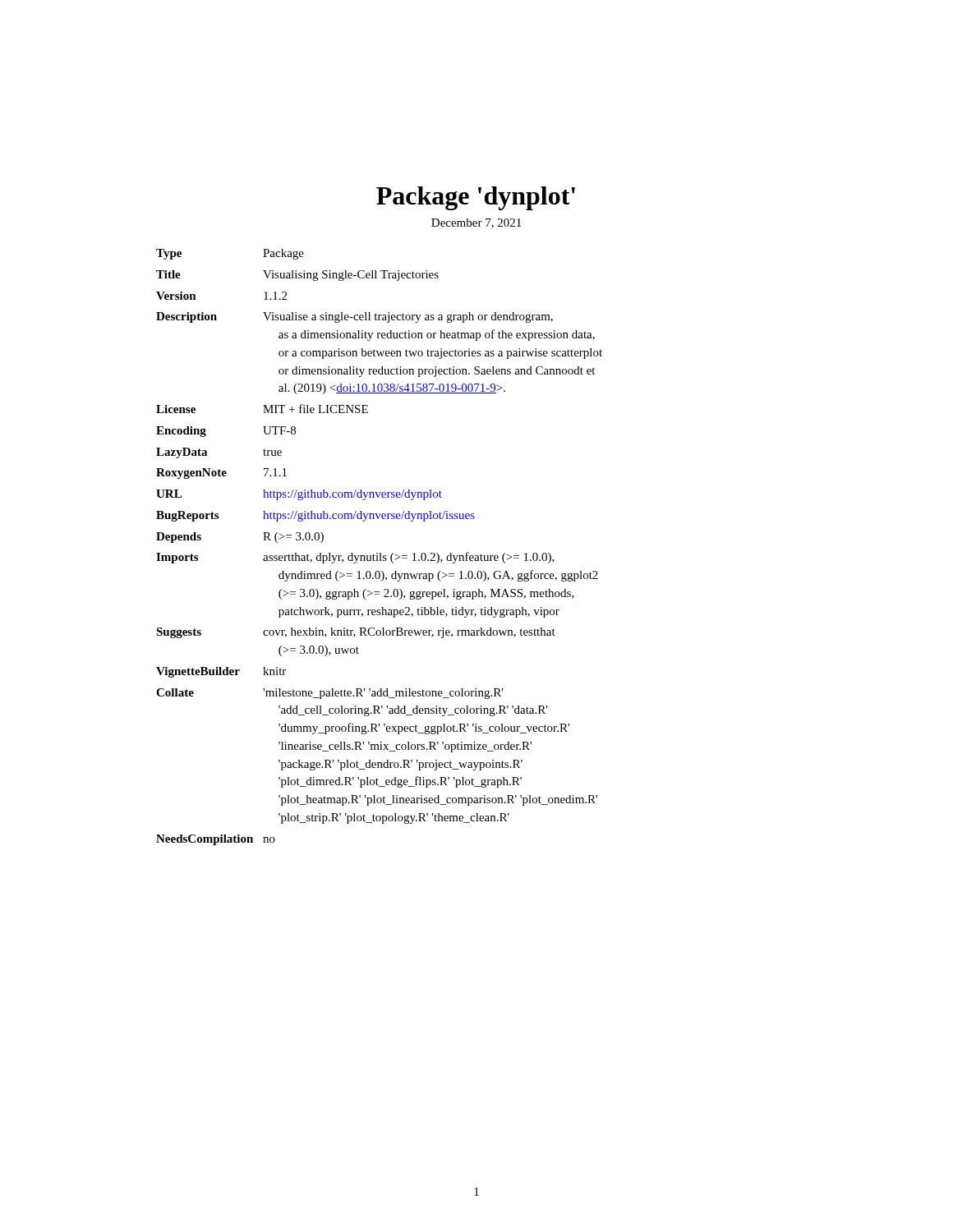The image size is (953, 1232).
Task: Find the text containing "LazyData true"
Action: click(x=173, y=453)
